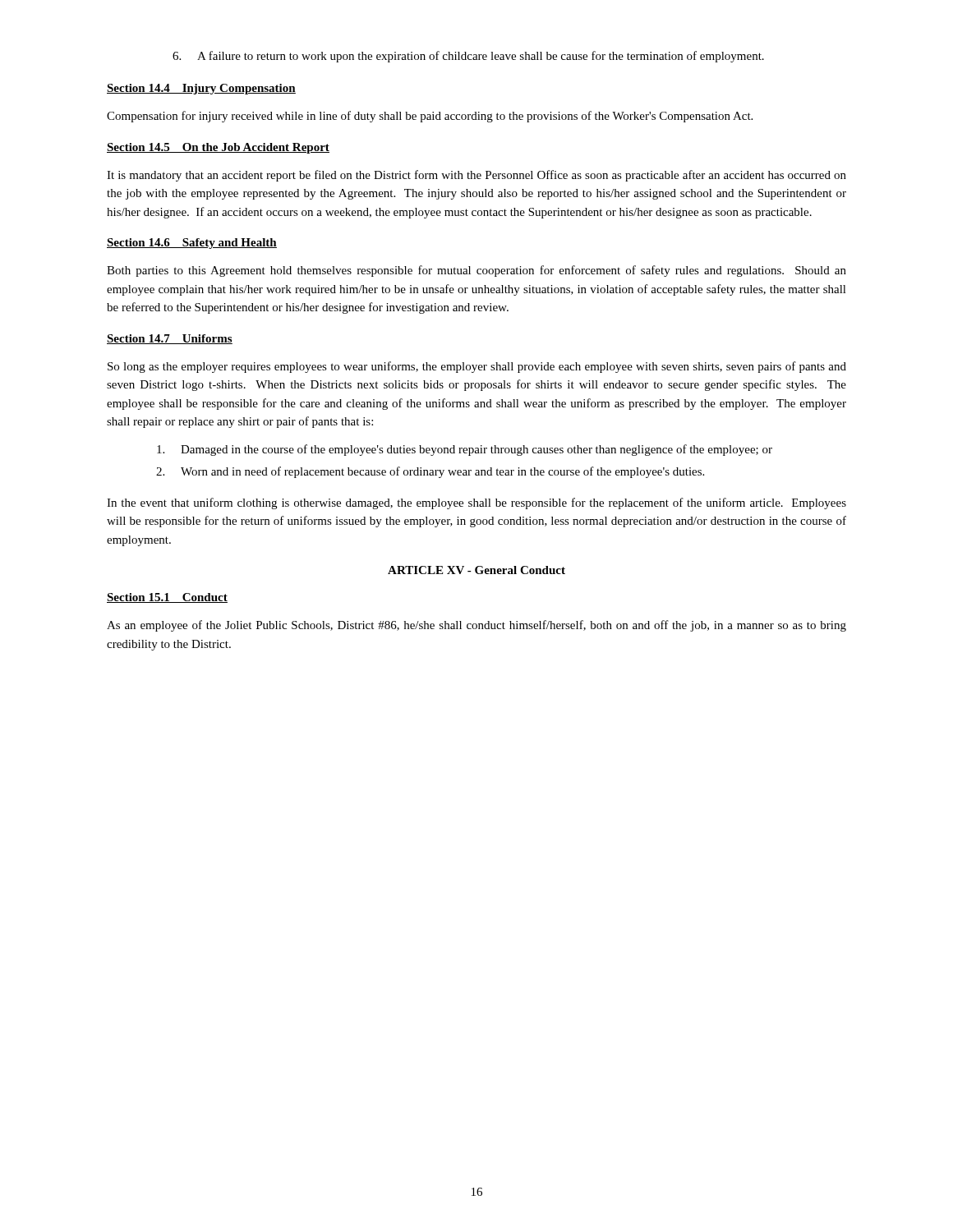The height and width of the screenshot is (1232, 953).
Task: Click the passage that begins "In the event that uniform clothing is otherwise"
Action: pyautogui.click(x=476, y=521)
